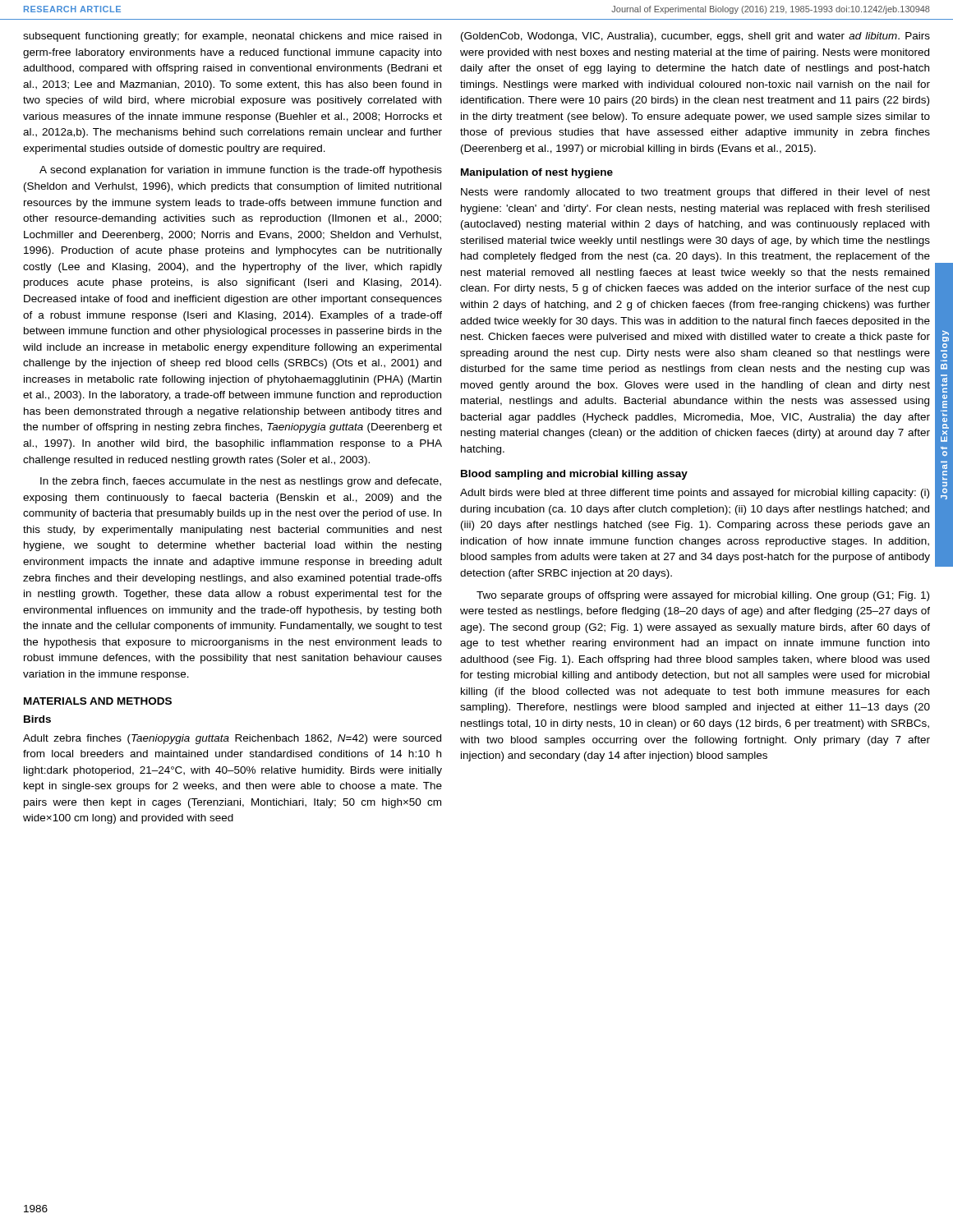Point to the block beginning "A second explanation"
This screenshot has width=953, height=1232.
click(x=232, y=315)
